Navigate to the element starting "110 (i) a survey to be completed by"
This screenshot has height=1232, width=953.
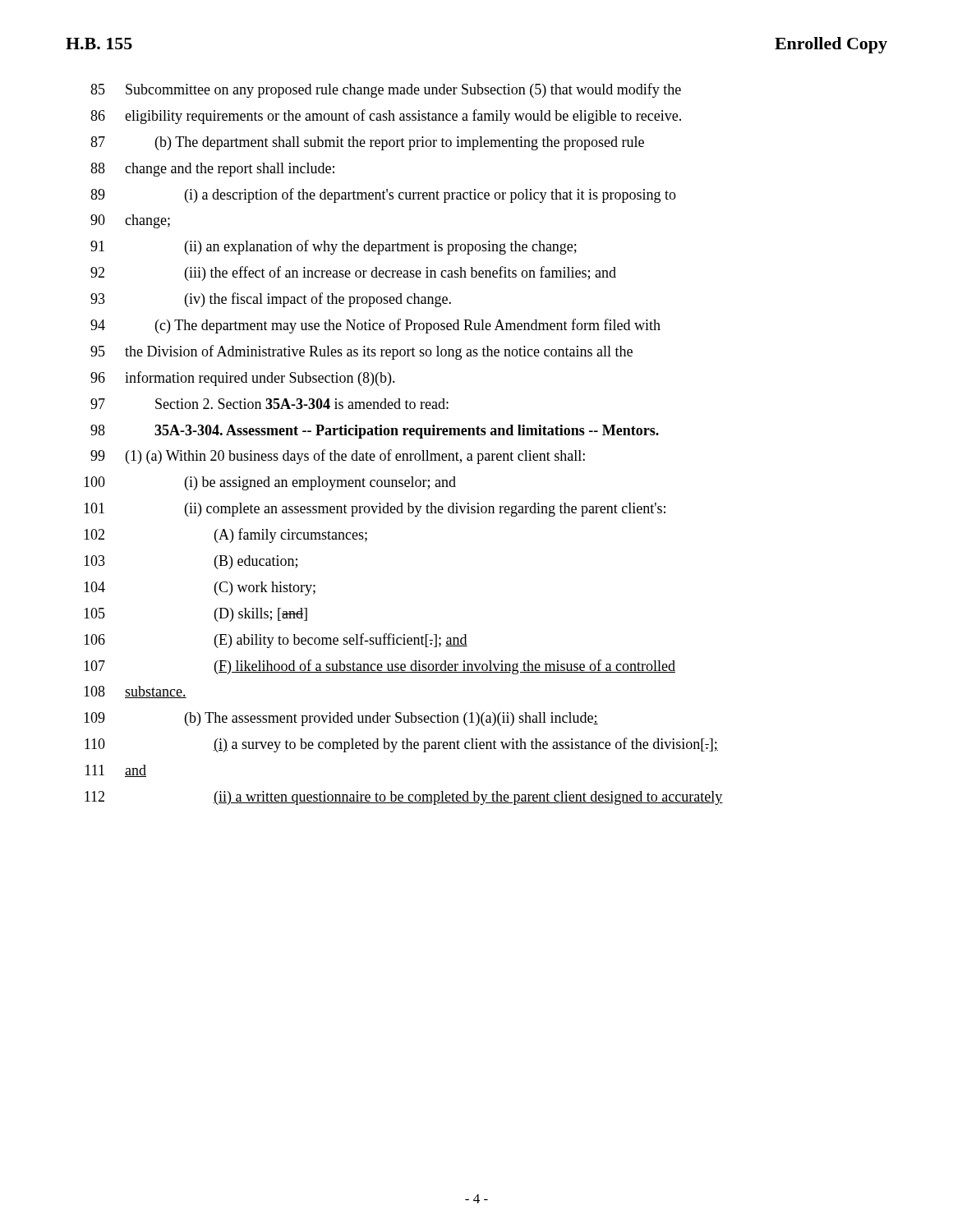coord(476,745)
